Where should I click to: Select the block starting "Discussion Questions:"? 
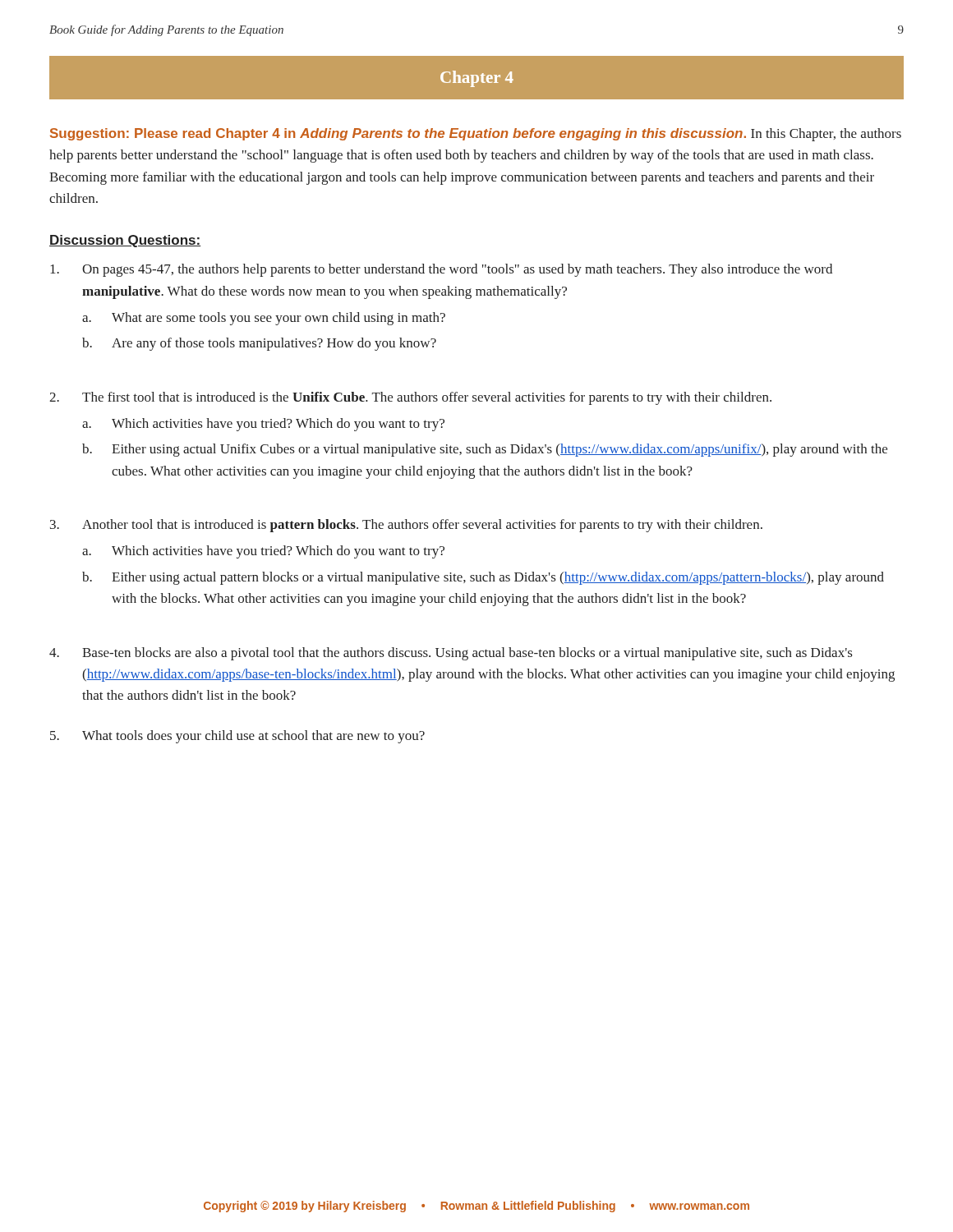125,241
